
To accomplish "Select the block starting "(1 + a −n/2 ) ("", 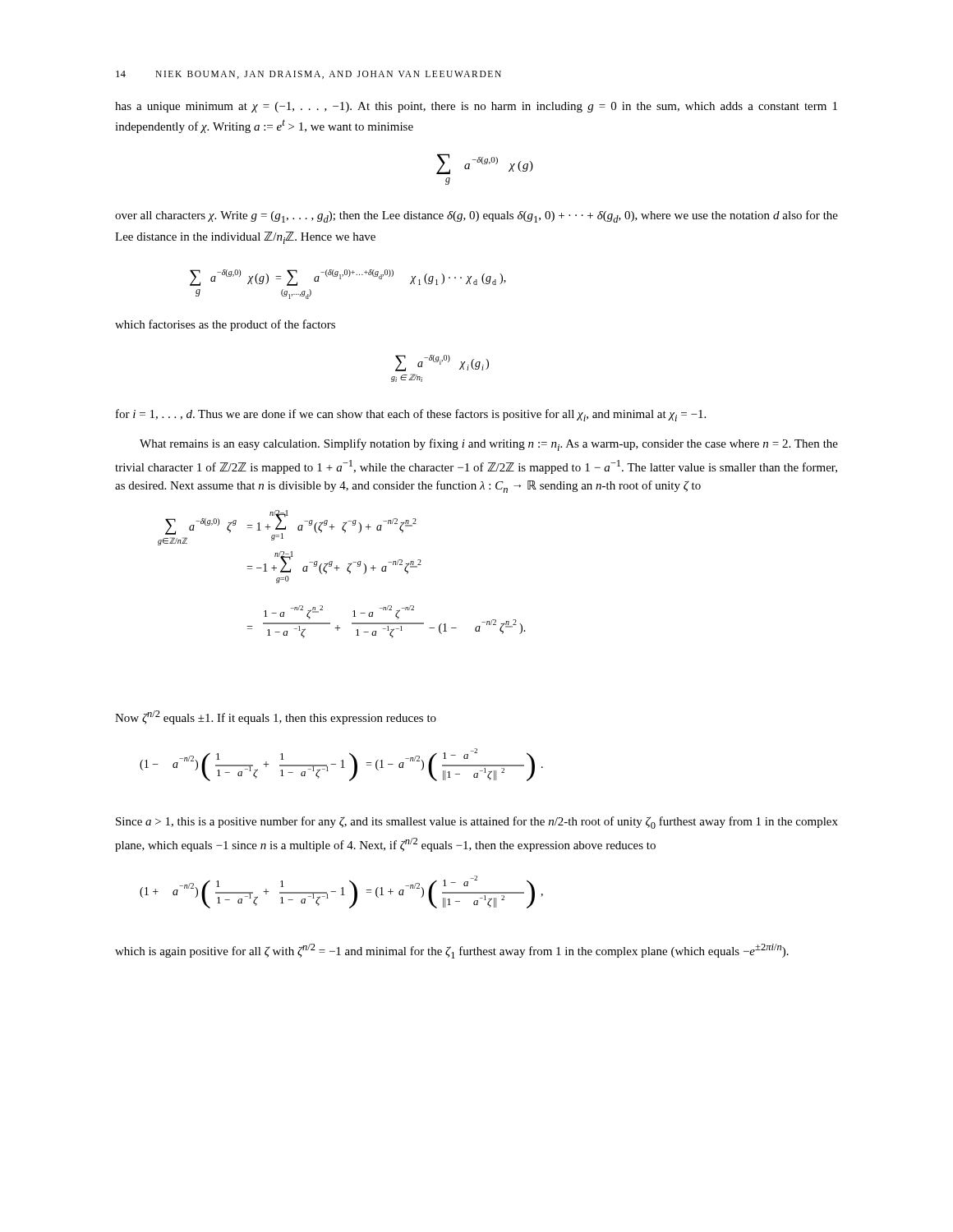I will [x=476, y=893].
